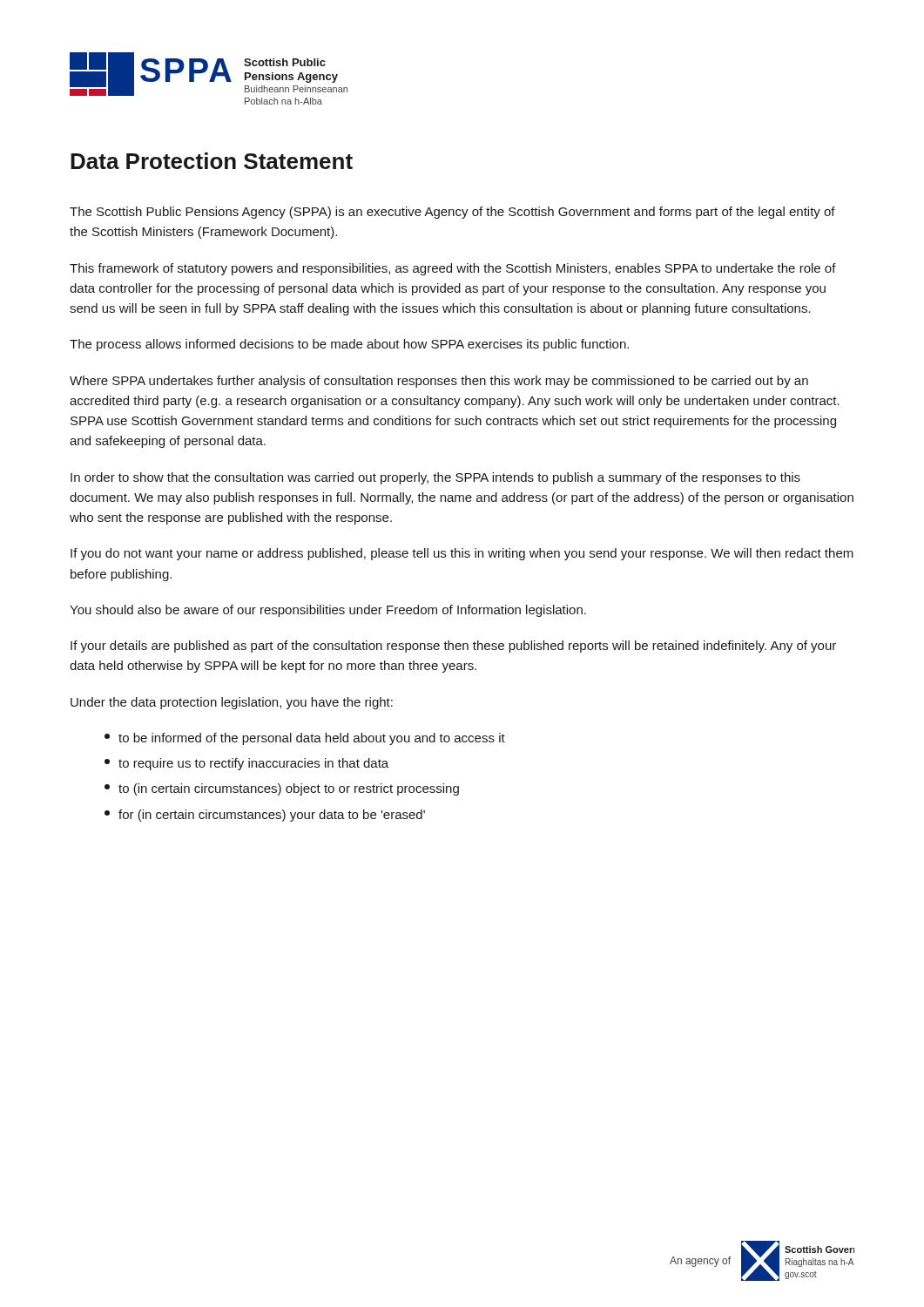This screenshot has width=924, height=1307.
Task: Find the logo
Action: point(462,84)
